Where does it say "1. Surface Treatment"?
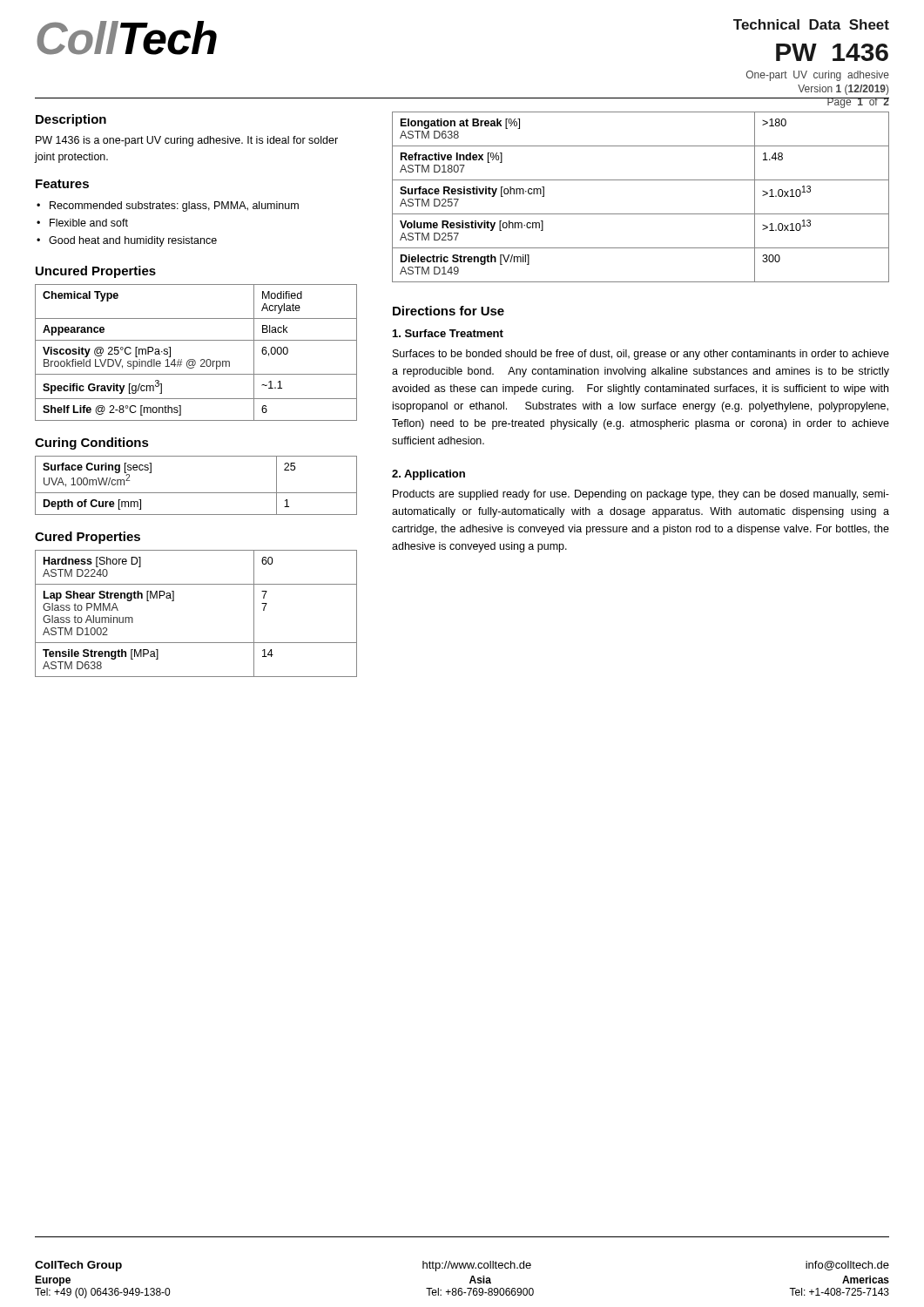924x1307 pixels. tap(448, 333)
